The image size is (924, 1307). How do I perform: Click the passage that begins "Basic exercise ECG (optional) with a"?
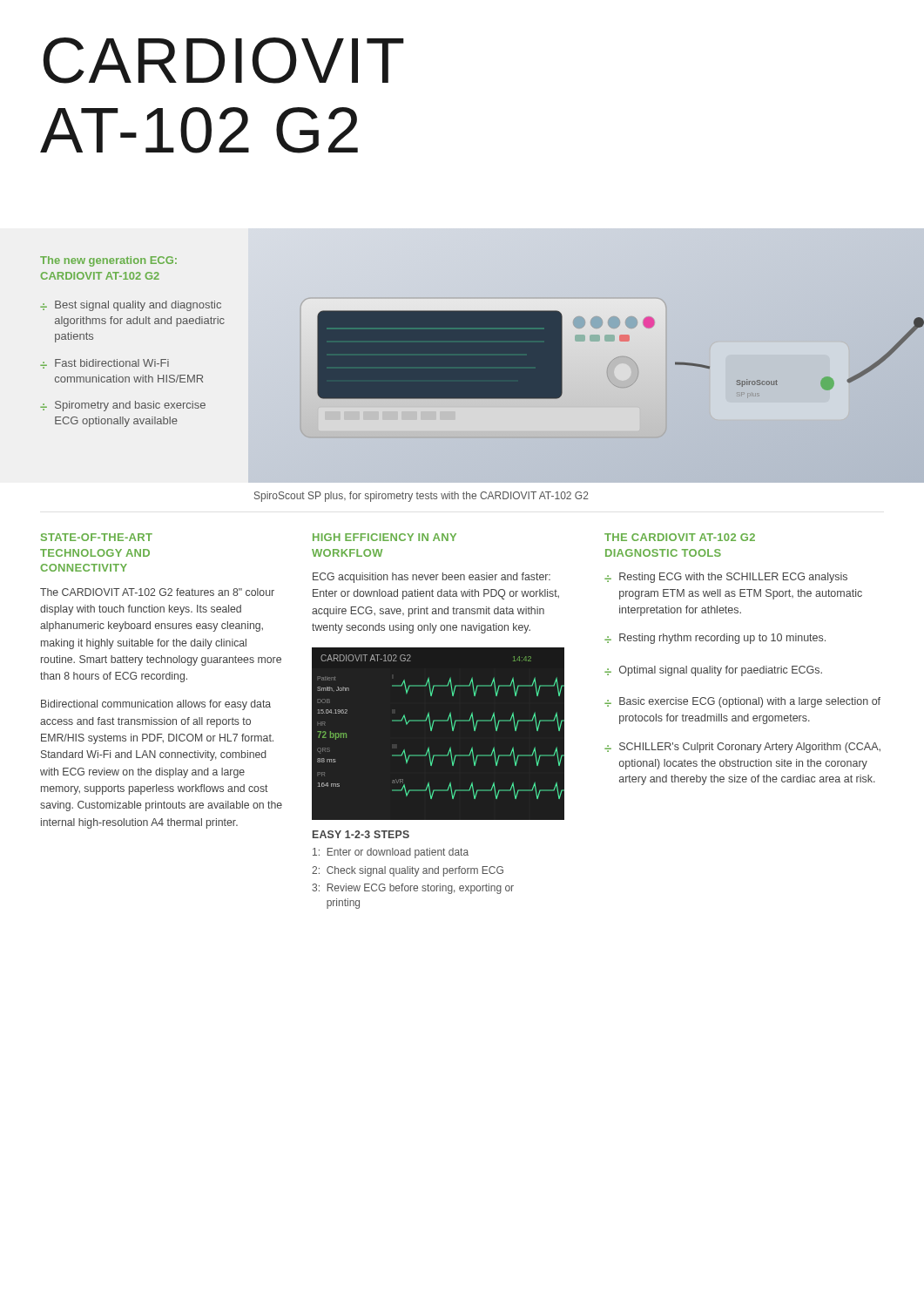point(751,710)
